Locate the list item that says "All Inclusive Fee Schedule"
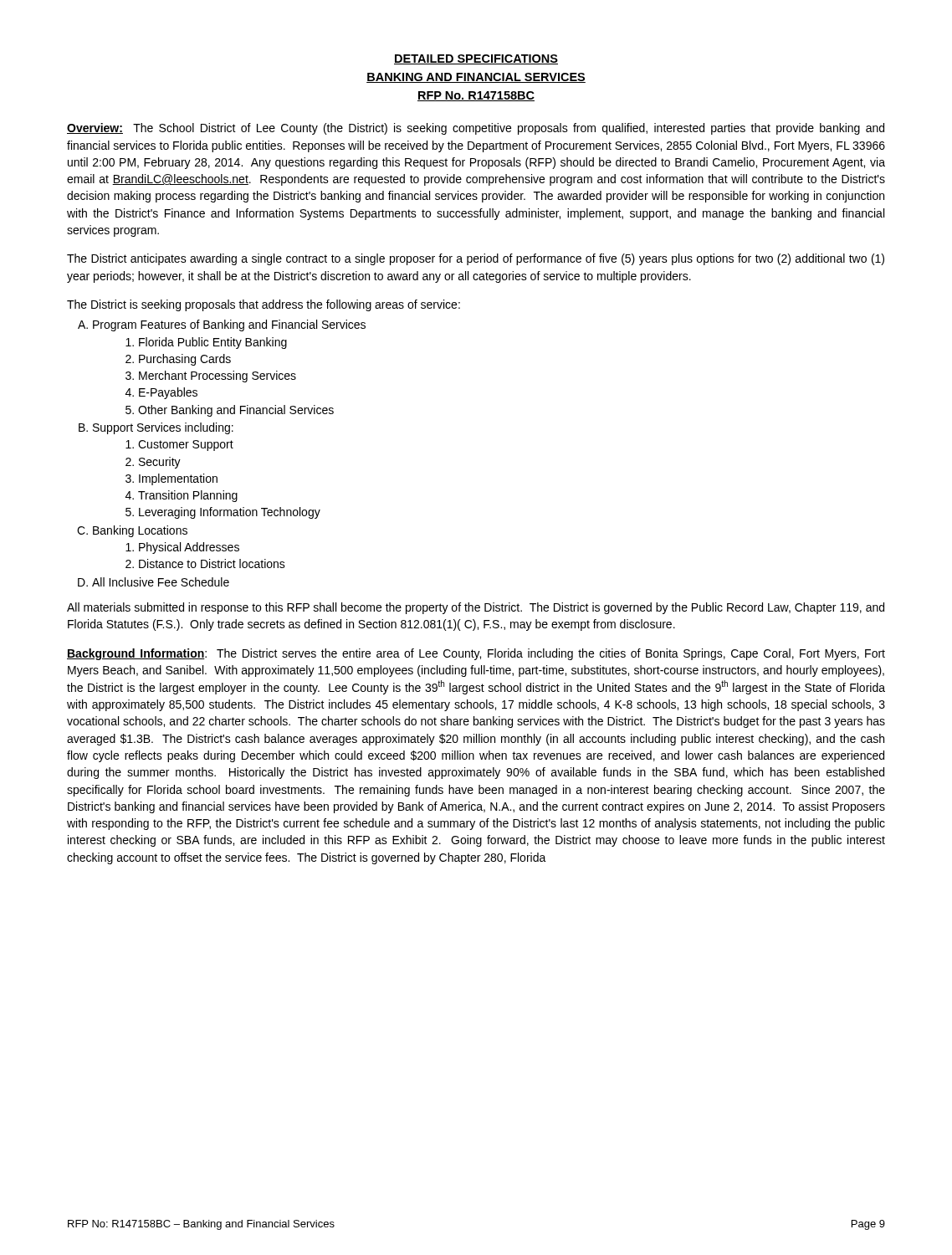The image size is (952, 1255). click(161, 582)
